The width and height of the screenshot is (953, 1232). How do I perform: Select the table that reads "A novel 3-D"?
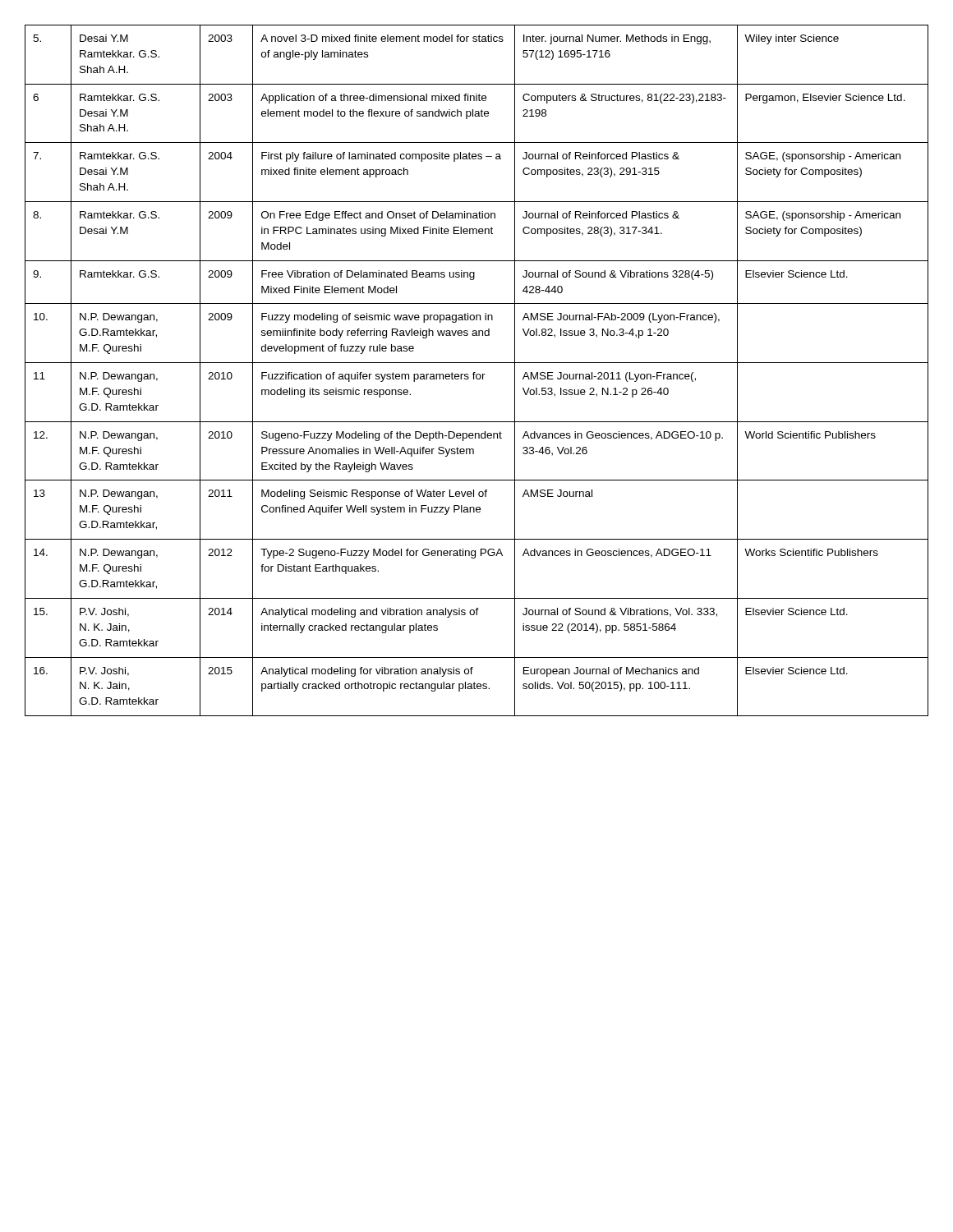[x=476, y=370]
